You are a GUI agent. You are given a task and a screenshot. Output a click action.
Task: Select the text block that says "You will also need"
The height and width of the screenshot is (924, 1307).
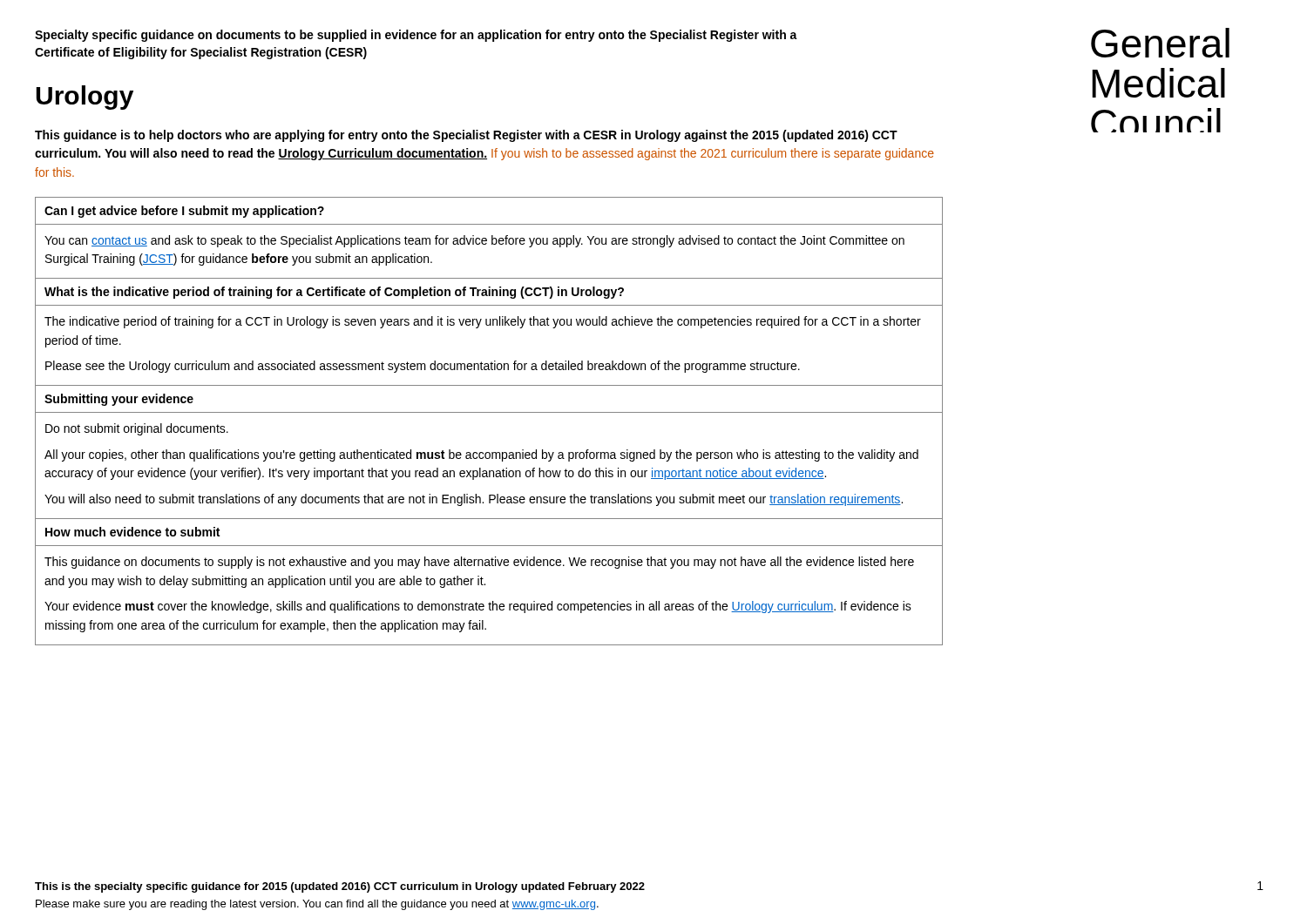coord(474,499)
